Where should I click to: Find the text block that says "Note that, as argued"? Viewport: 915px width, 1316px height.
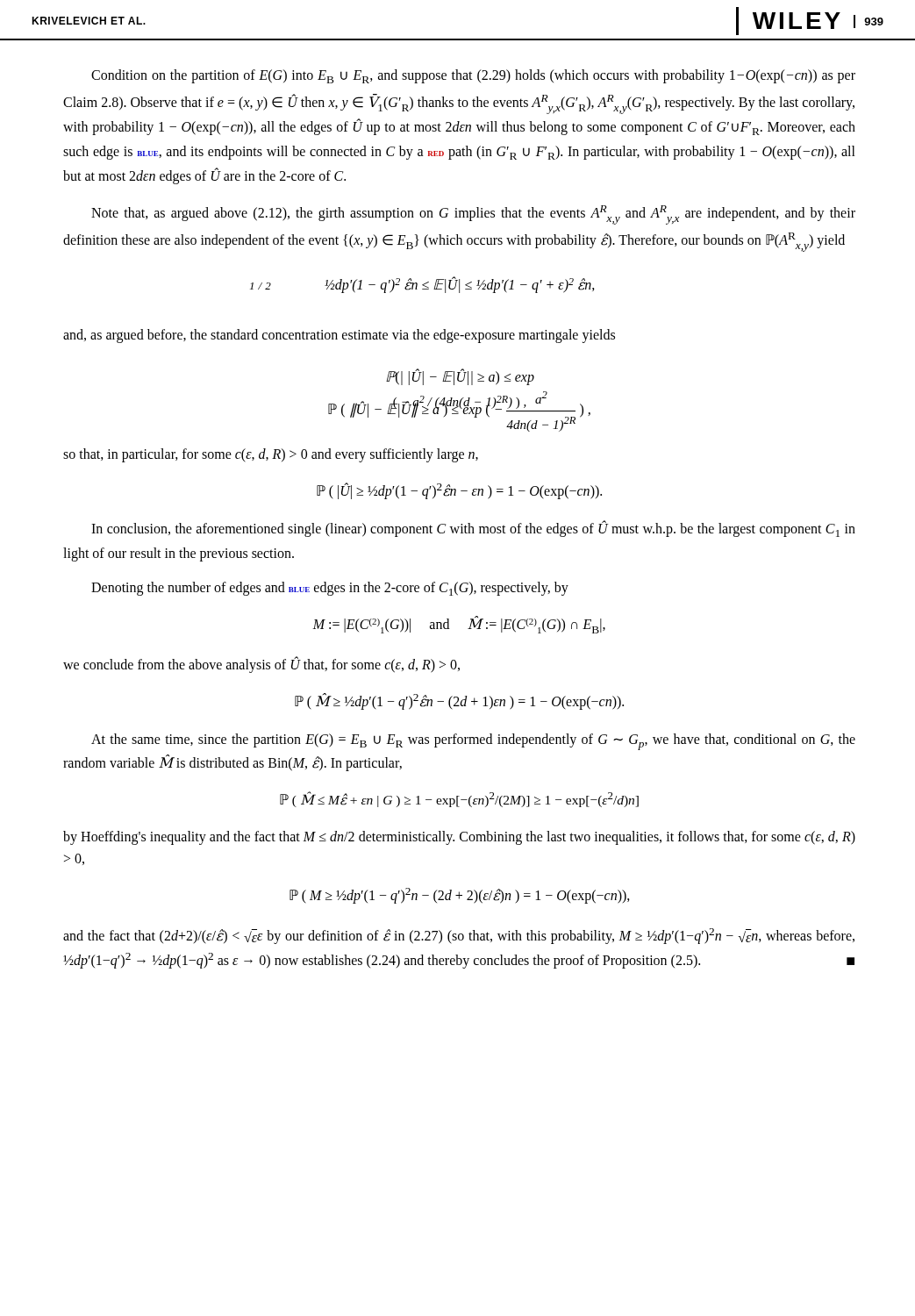tap(459, 227)
